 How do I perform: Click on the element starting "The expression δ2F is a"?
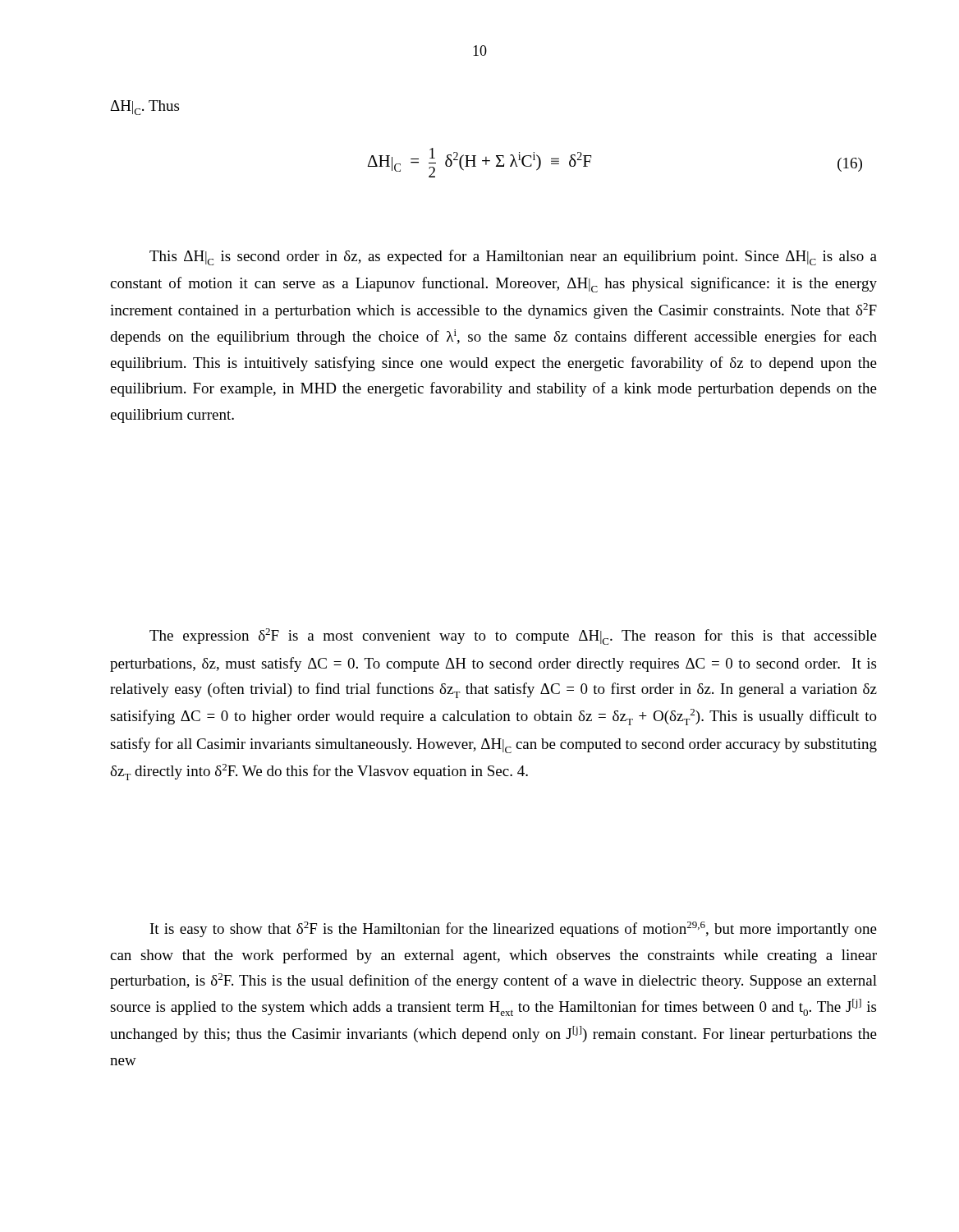coord(493,704)
